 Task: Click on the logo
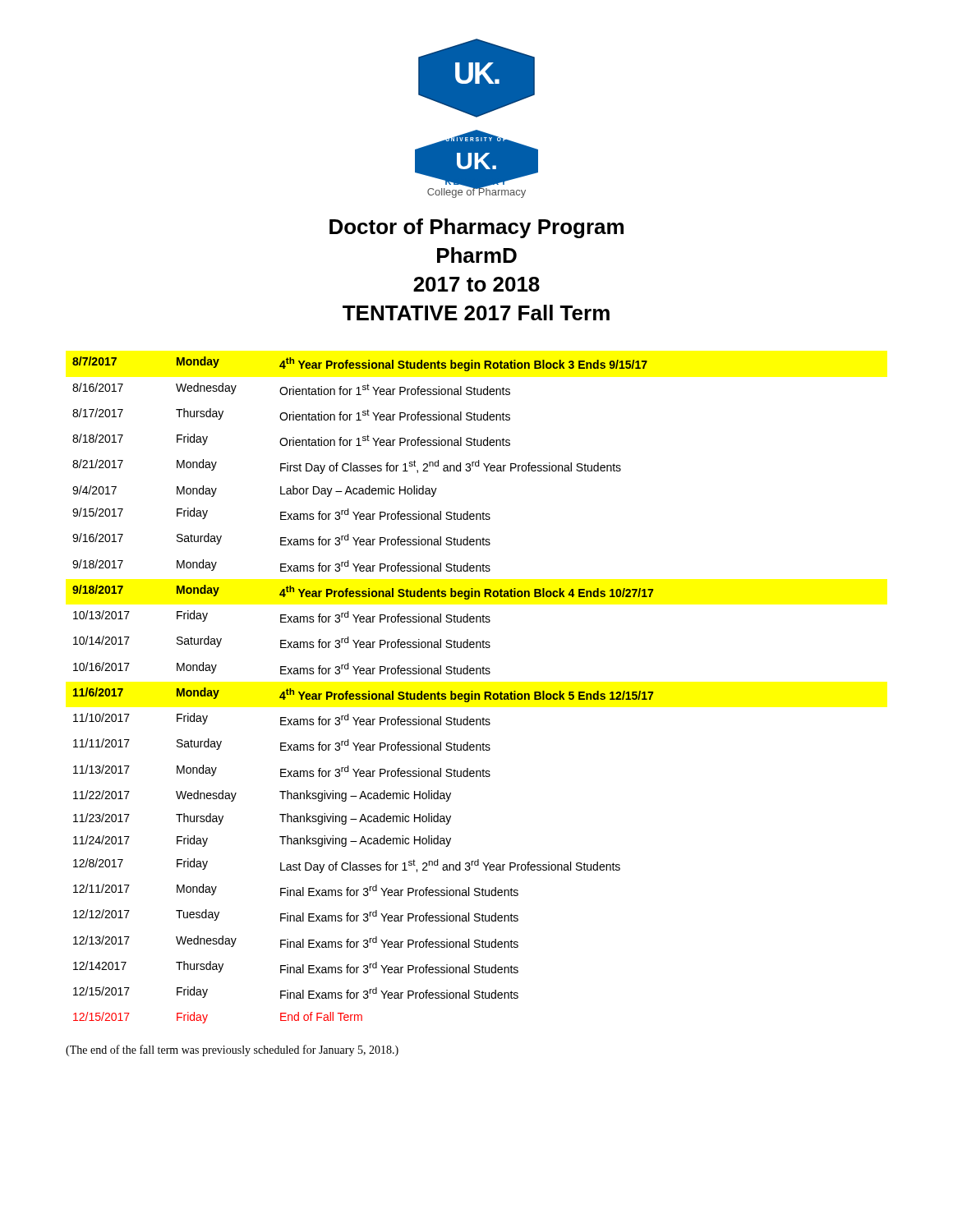(476, 115)
